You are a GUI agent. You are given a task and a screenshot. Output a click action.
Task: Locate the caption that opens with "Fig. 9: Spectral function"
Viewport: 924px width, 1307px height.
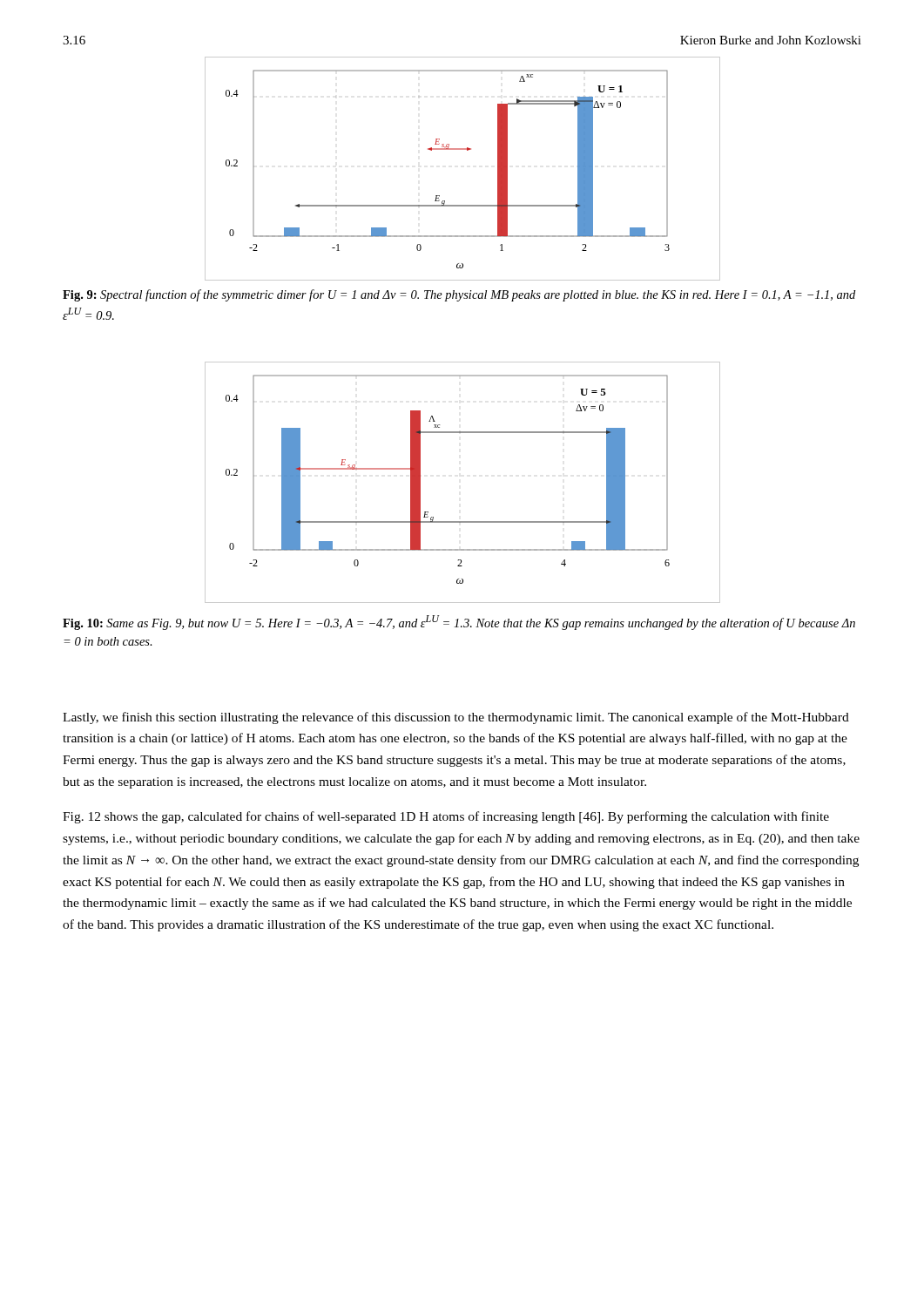tap(459, 305)
